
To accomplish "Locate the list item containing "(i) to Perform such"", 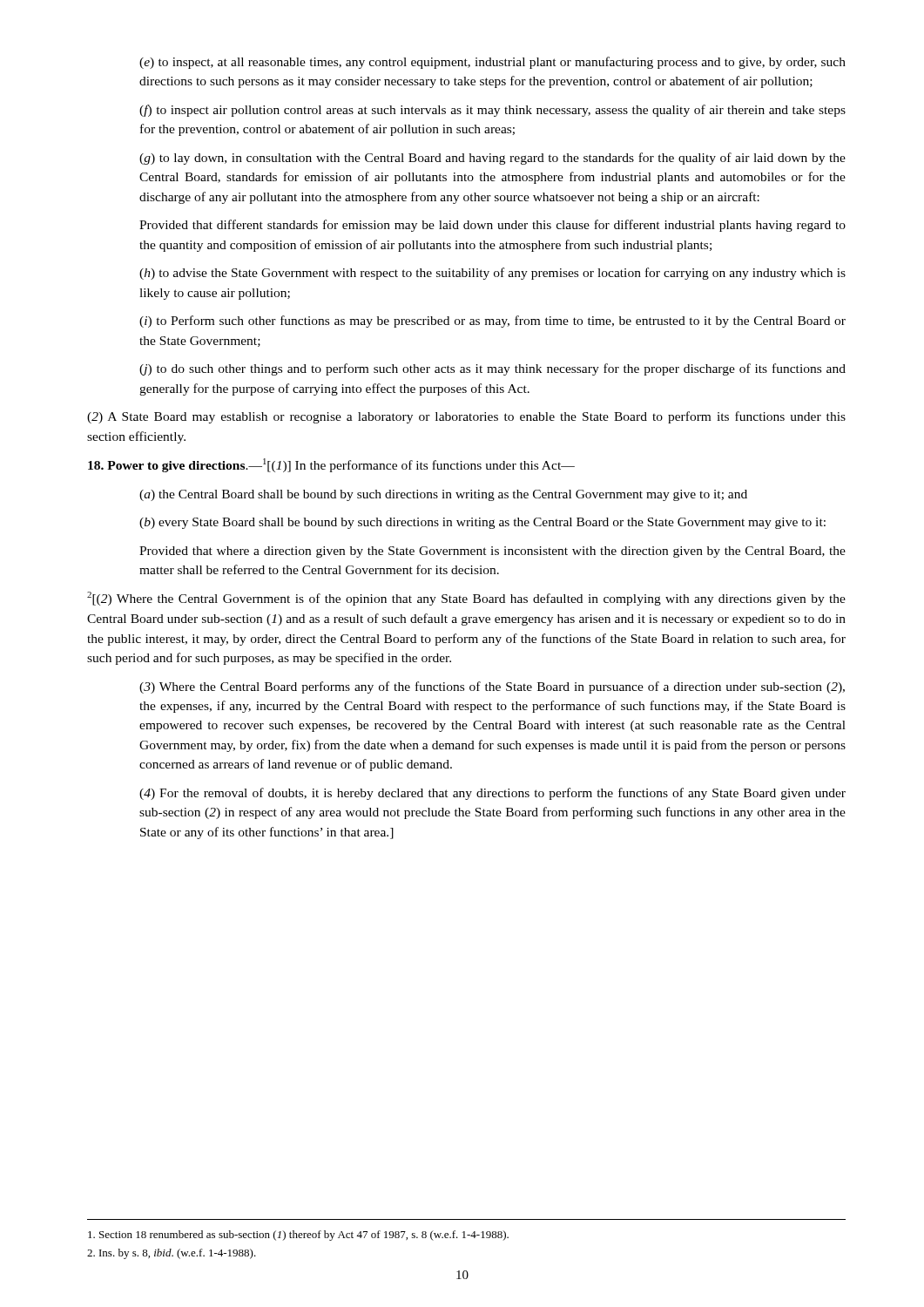I will click(x=466, y=331).
